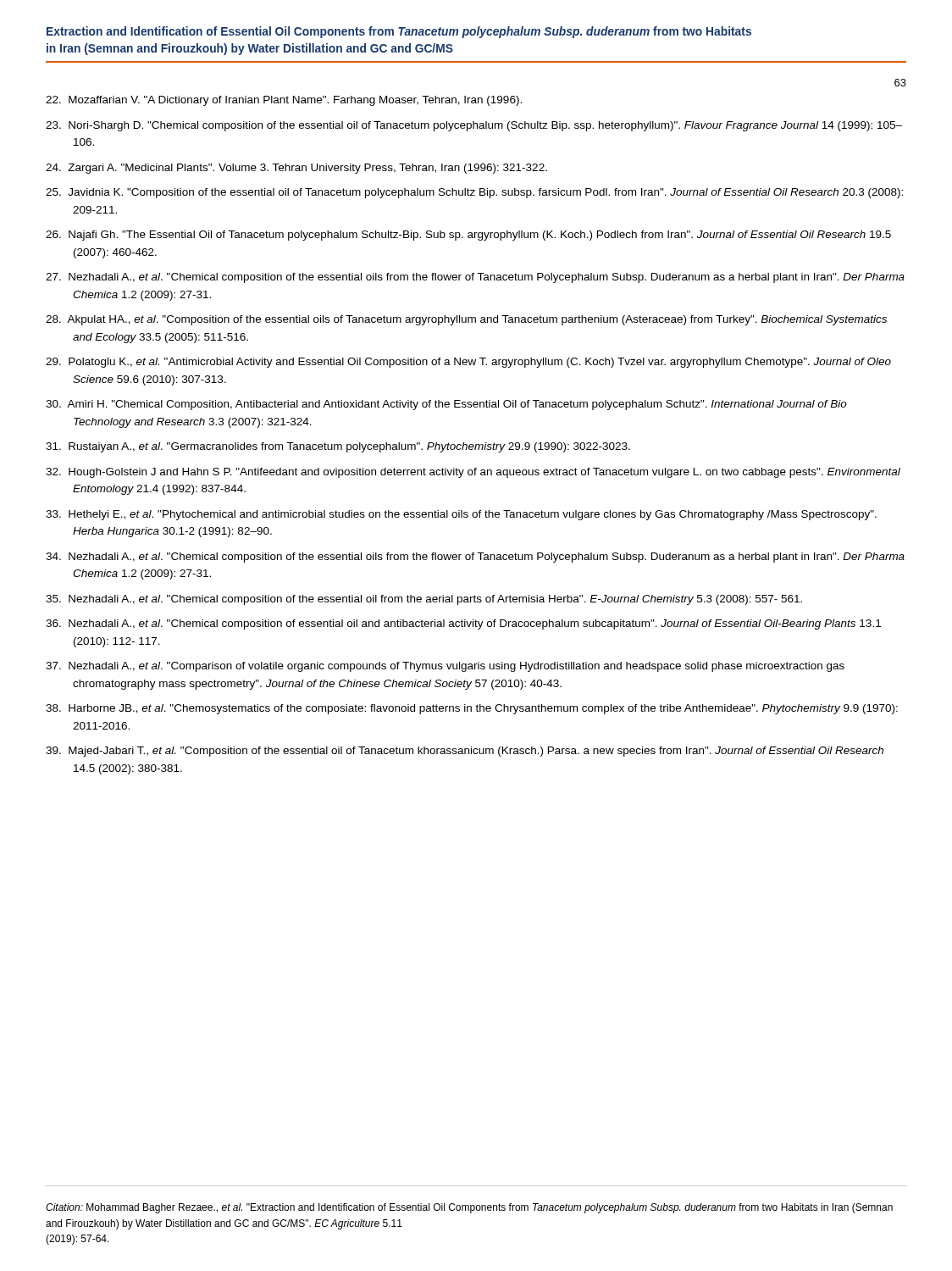Point to the block beginning "22. Mozaffarian V. "A Dictionary of Iranian Plant"
This screenshot has width=952, height=1271.
pos(284,100)
